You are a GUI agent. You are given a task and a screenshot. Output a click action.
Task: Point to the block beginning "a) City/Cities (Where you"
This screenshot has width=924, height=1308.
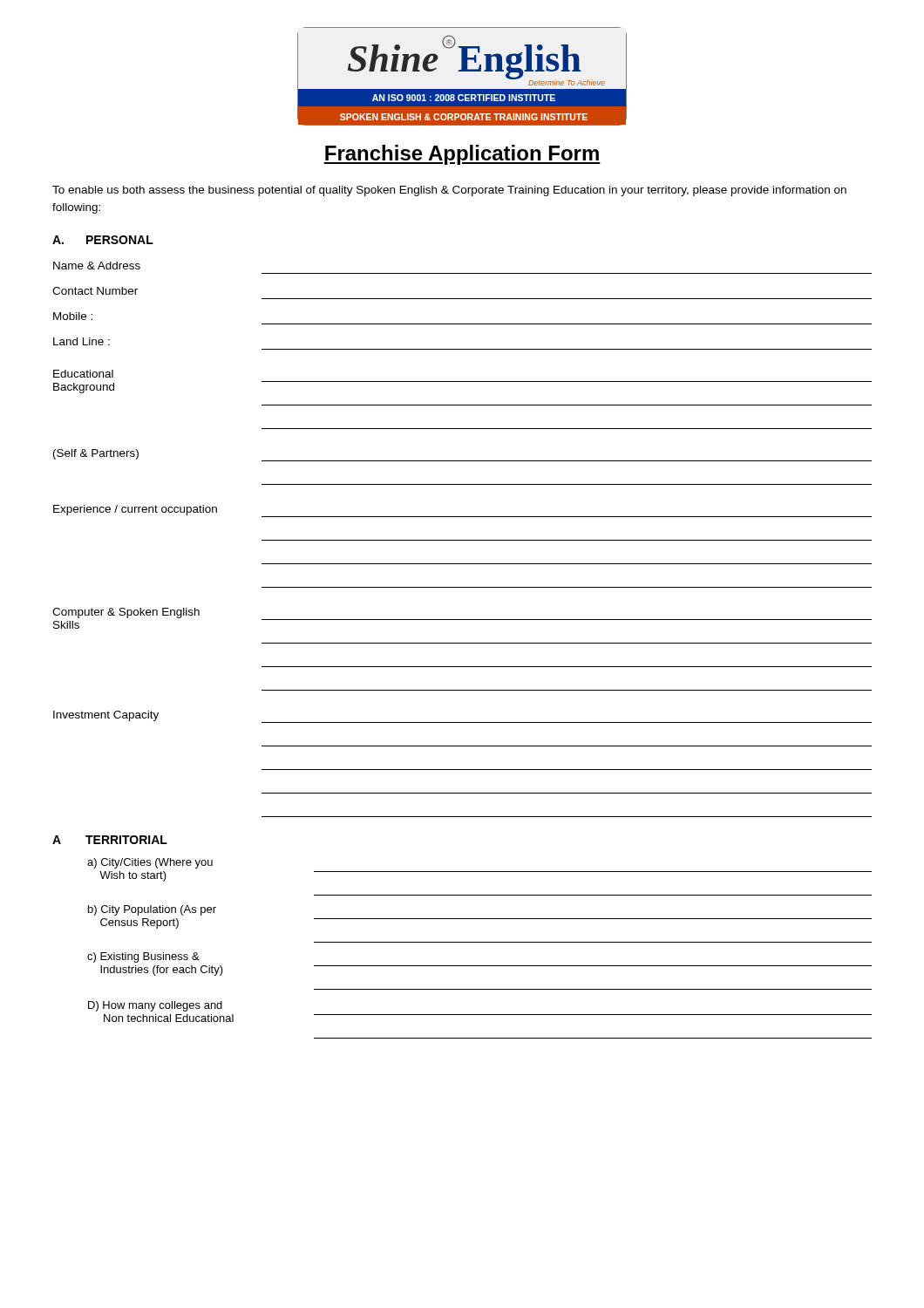point(479,875)
